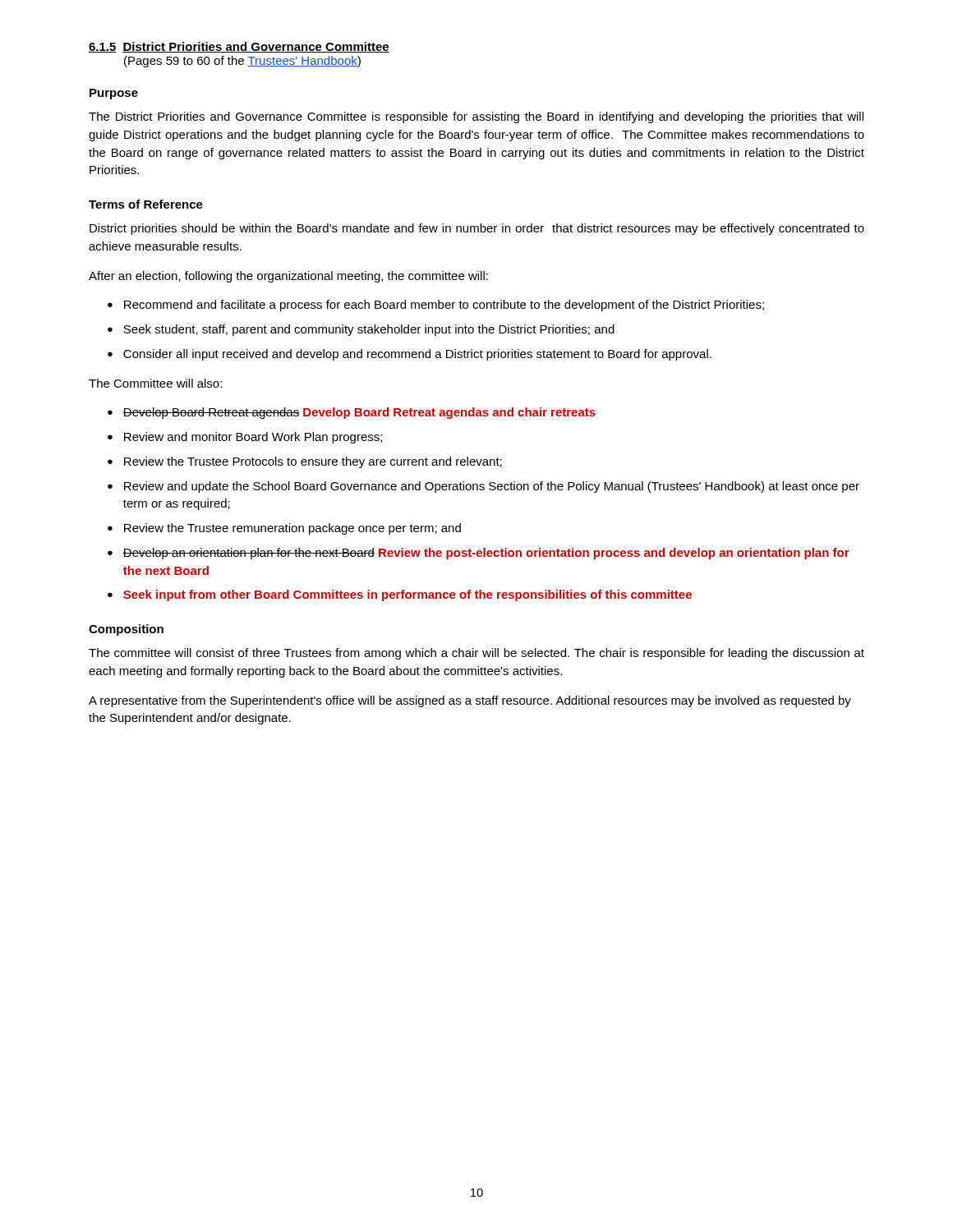Find the text block that says "District priorities should be"

pyautogui.click(x=476, y=237)
